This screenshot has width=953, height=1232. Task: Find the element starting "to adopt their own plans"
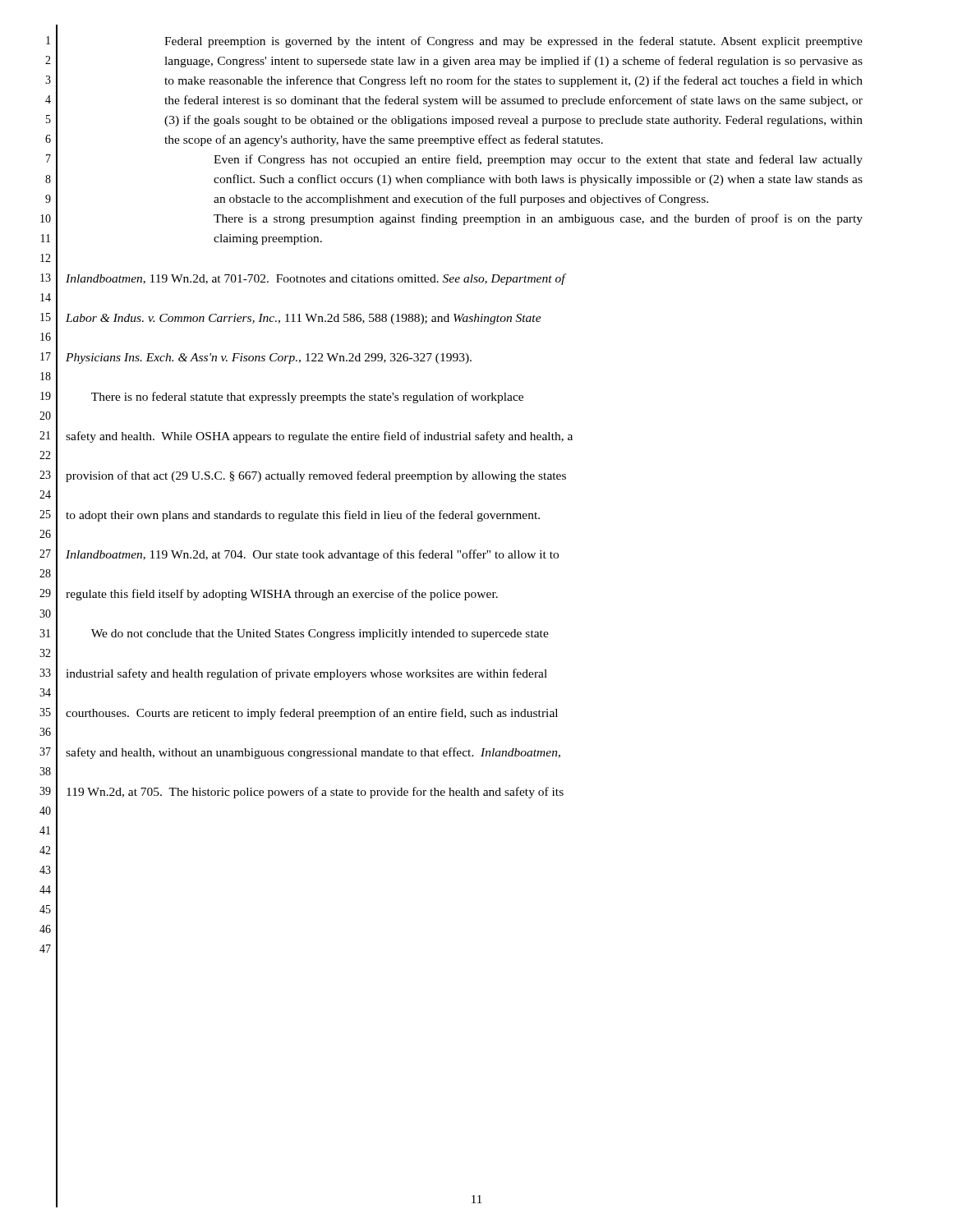coord(464,515)
